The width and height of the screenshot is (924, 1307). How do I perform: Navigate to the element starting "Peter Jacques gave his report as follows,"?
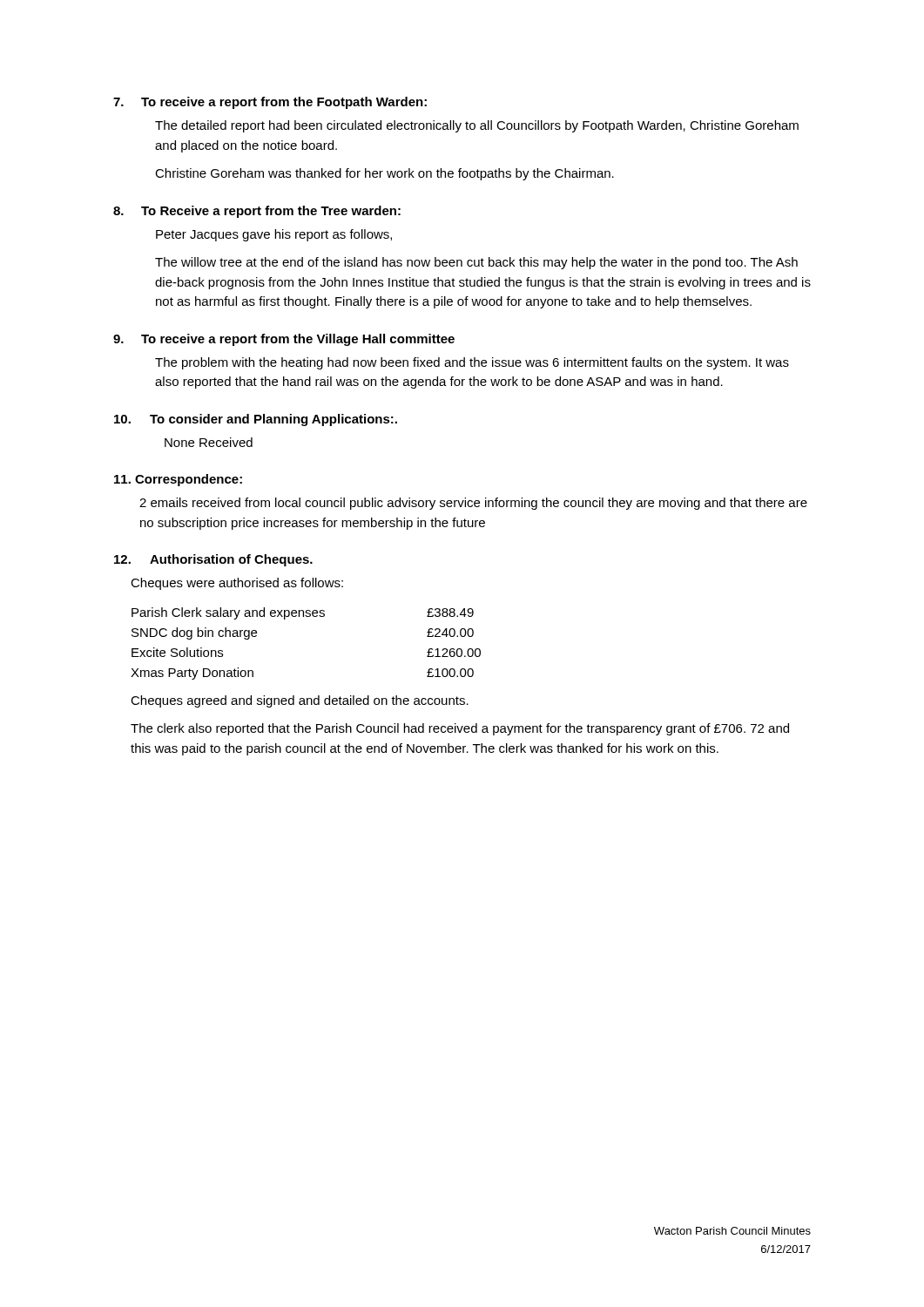[x=274, y=233]
